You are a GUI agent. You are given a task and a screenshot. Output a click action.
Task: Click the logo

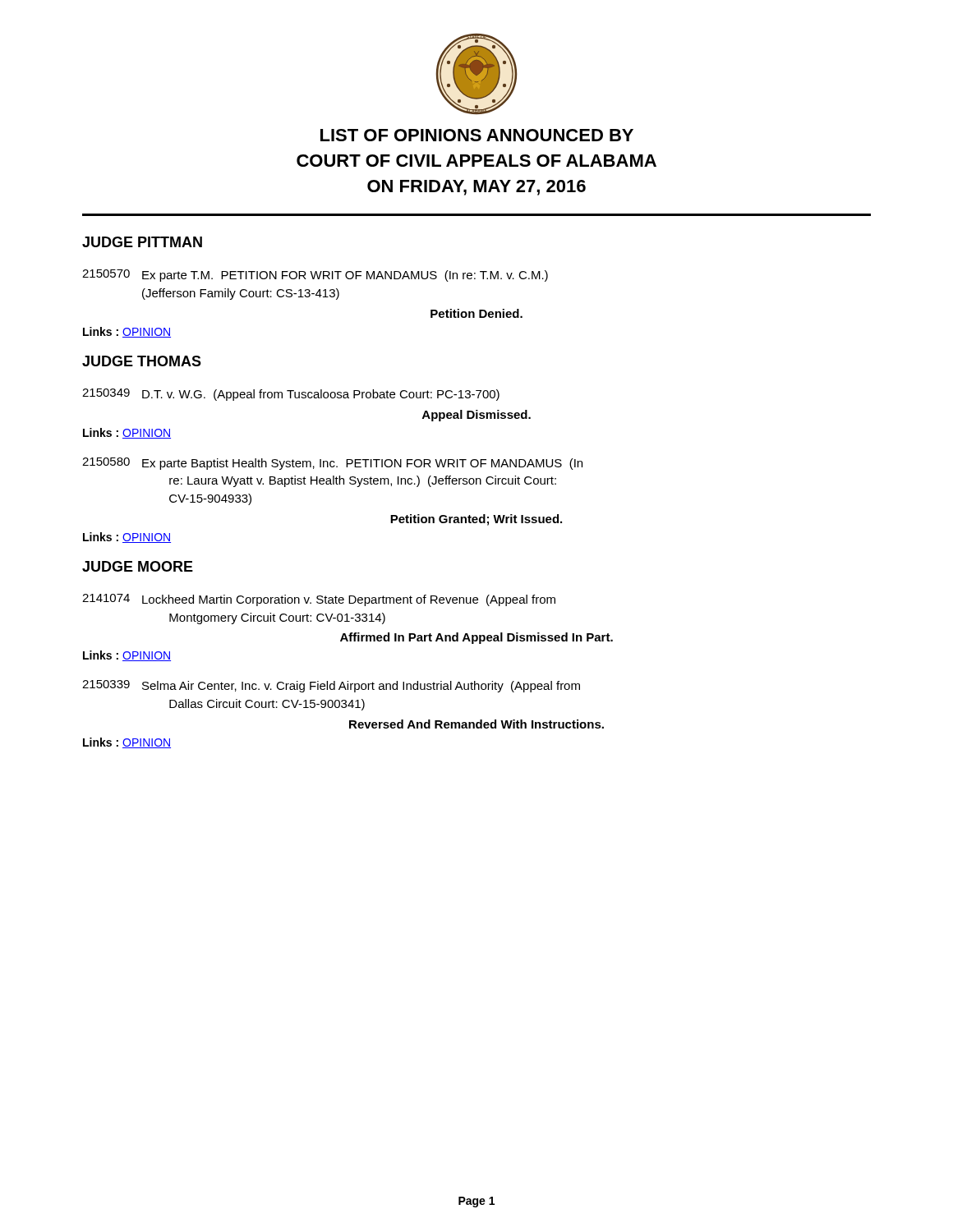click(476, 74)
